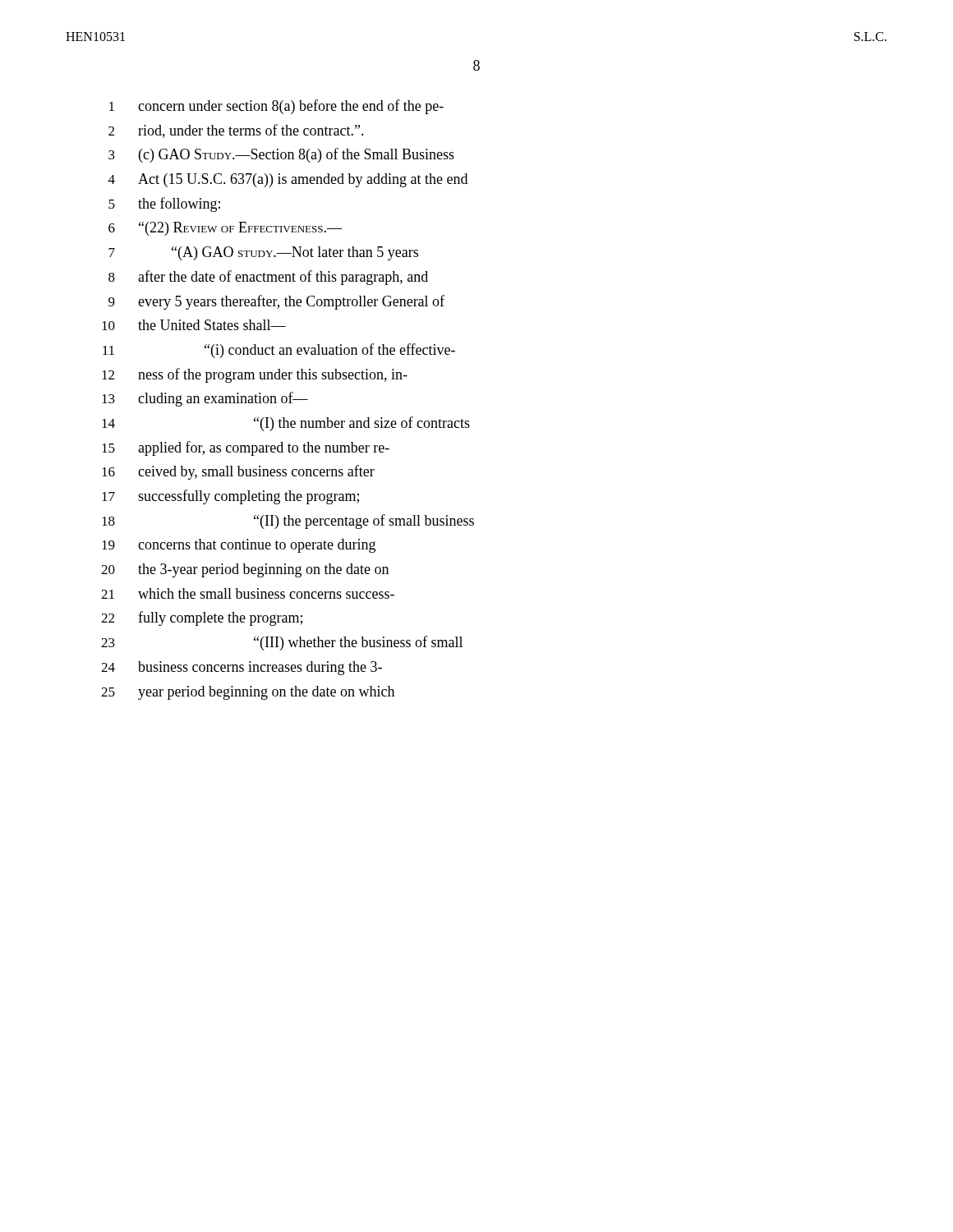
Task: Point to the block beginning "10 the United"
Action: coord(194,325)
